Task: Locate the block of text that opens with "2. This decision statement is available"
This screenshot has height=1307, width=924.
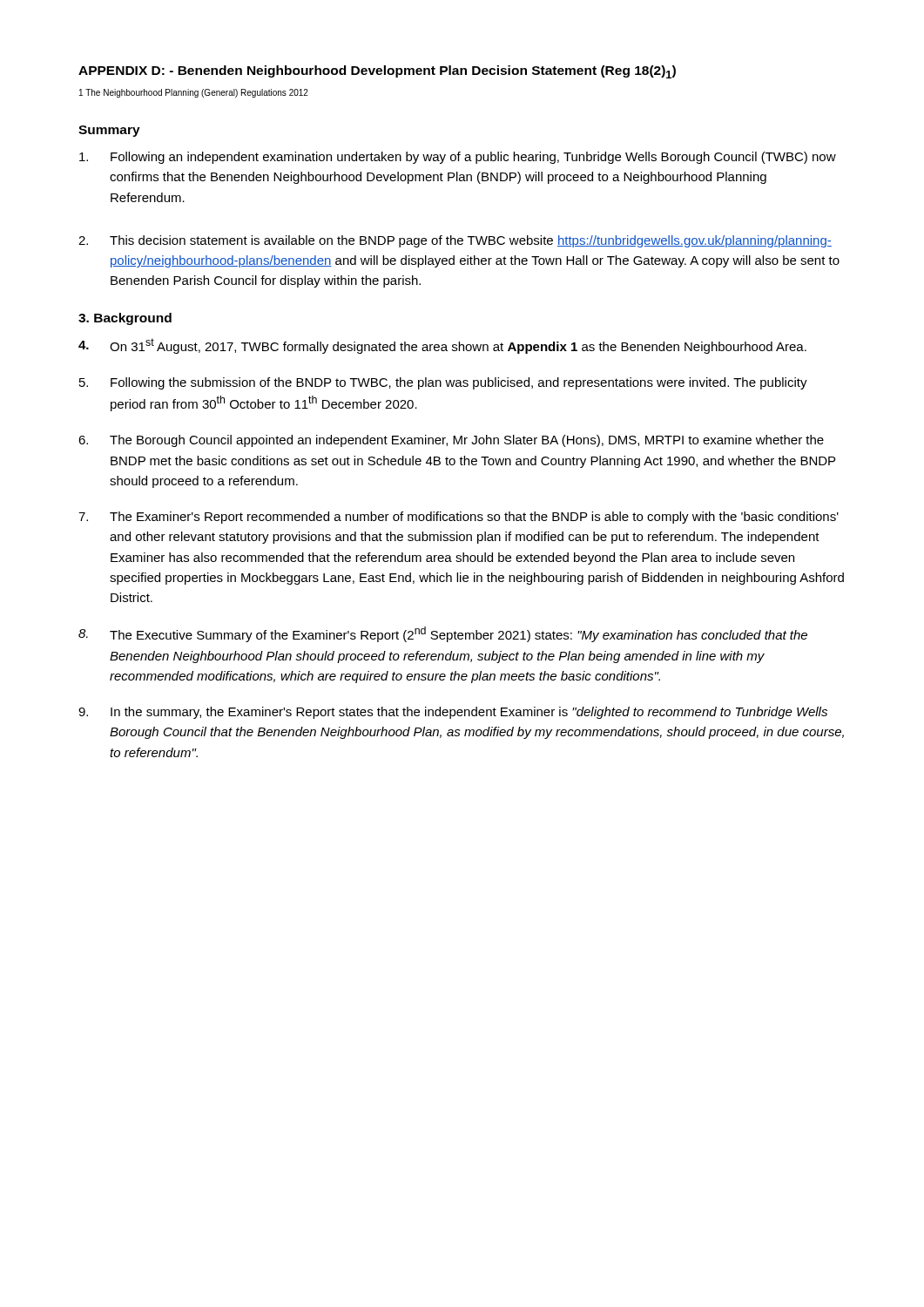Action: pos(462,260)
